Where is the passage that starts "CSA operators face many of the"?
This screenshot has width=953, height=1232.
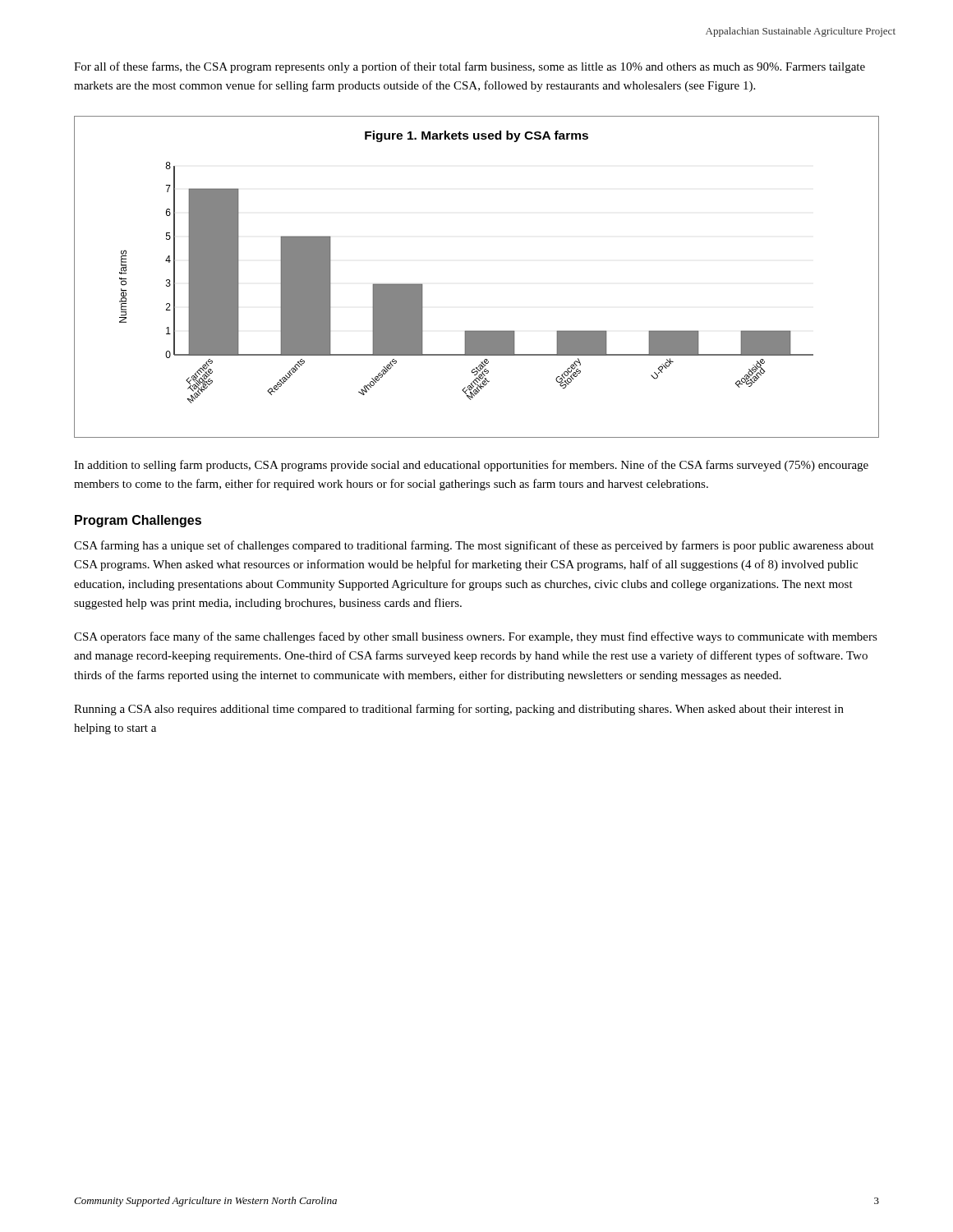coord(476,656)
